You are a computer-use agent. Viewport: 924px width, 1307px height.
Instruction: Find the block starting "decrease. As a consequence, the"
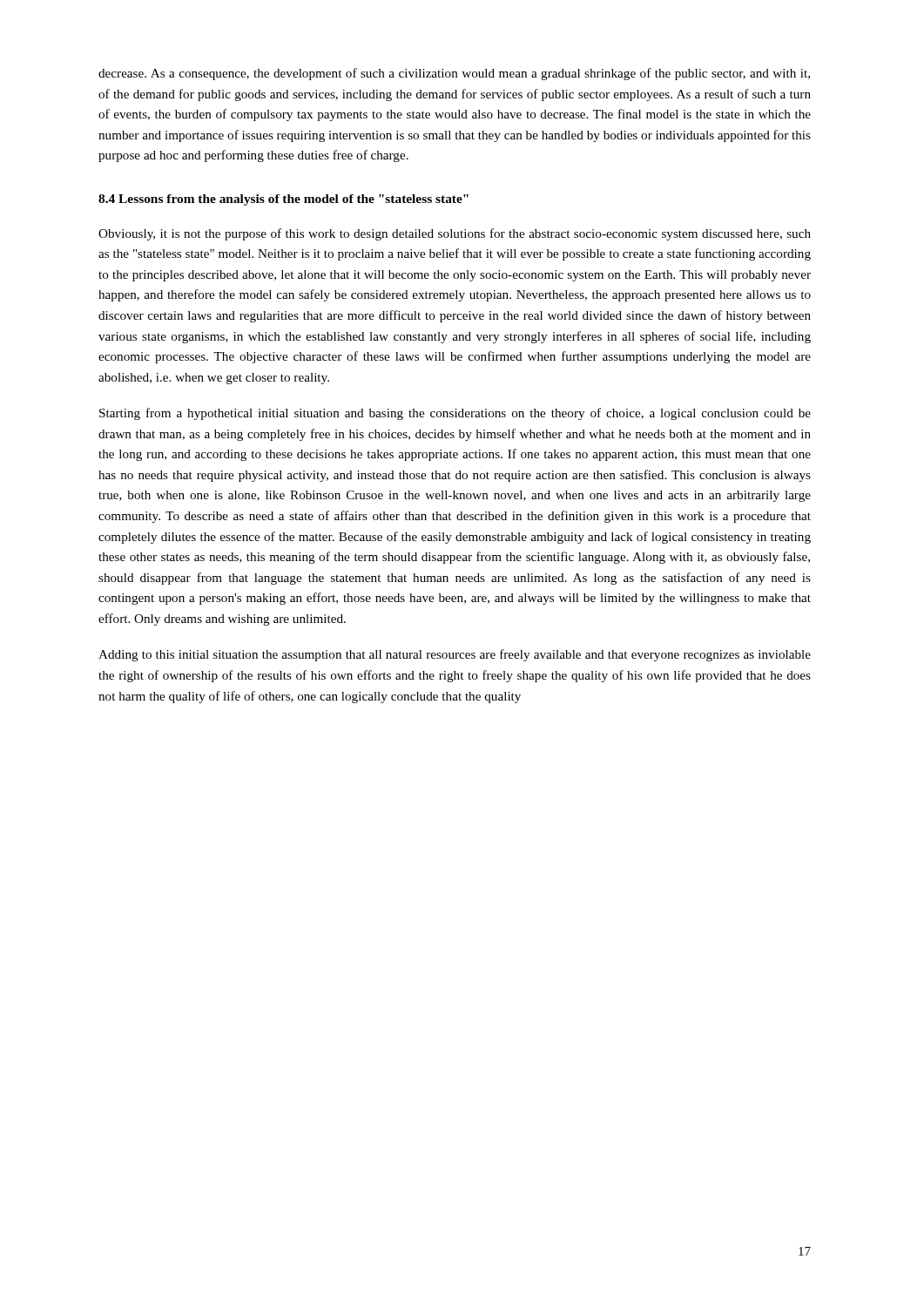pyautogui.click(x=455, y=114)
